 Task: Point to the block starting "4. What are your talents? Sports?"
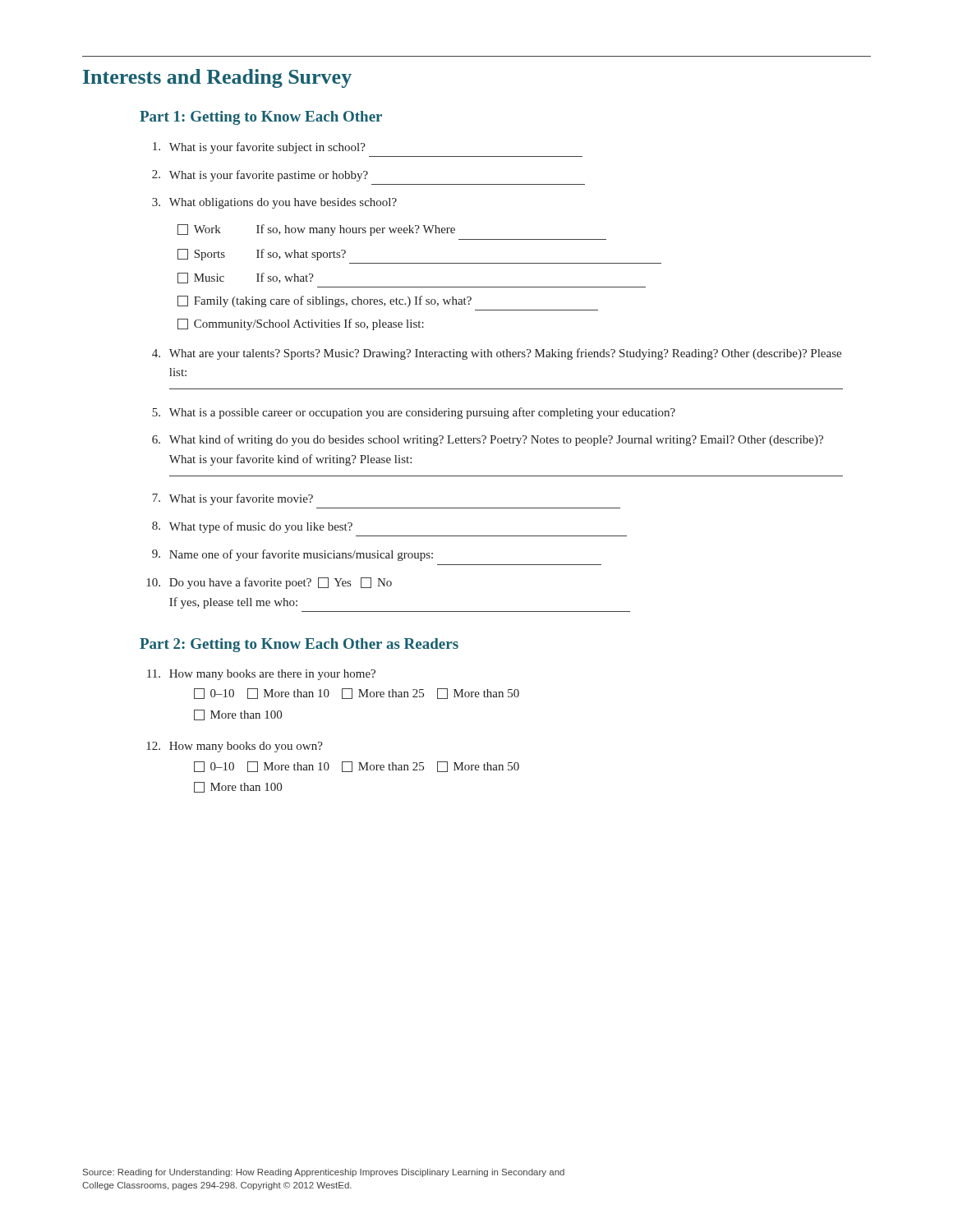pos(497,354)
